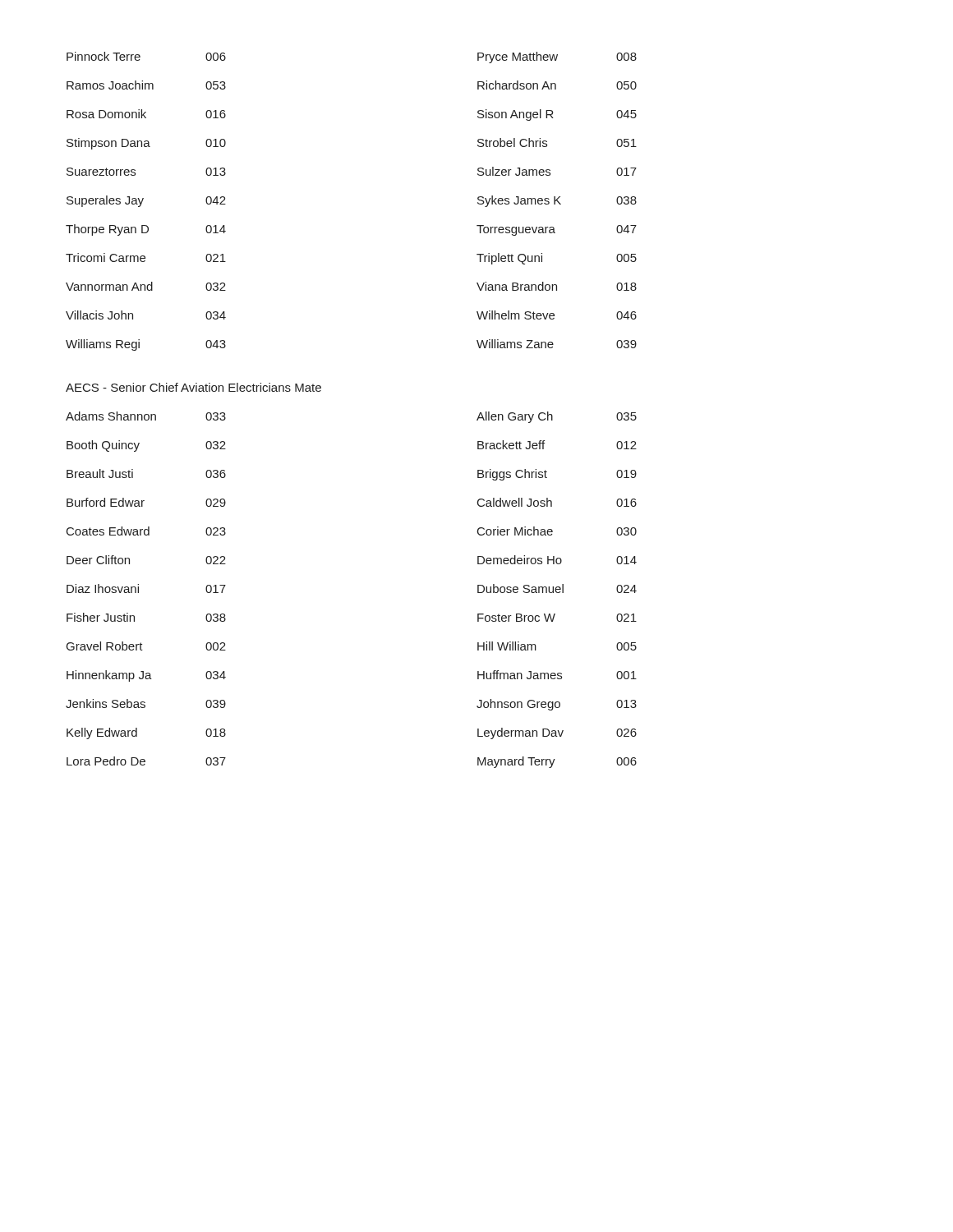Find the region starting "Richardson An 050"
Image resolution: width=953 pixels, height=1232 pixels.
(x=557, y=85)
